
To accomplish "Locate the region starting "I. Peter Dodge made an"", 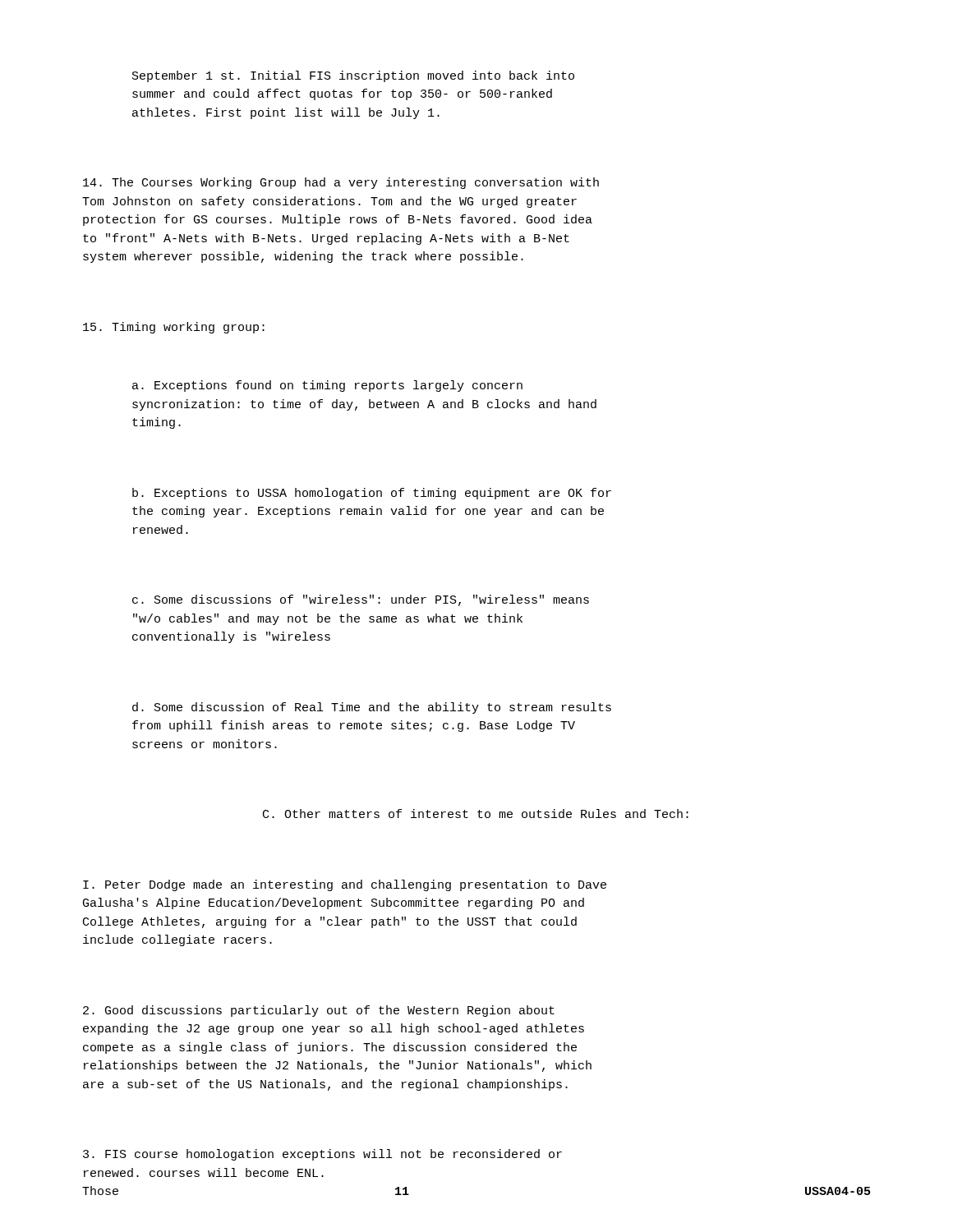I will (x=345, y=922).
